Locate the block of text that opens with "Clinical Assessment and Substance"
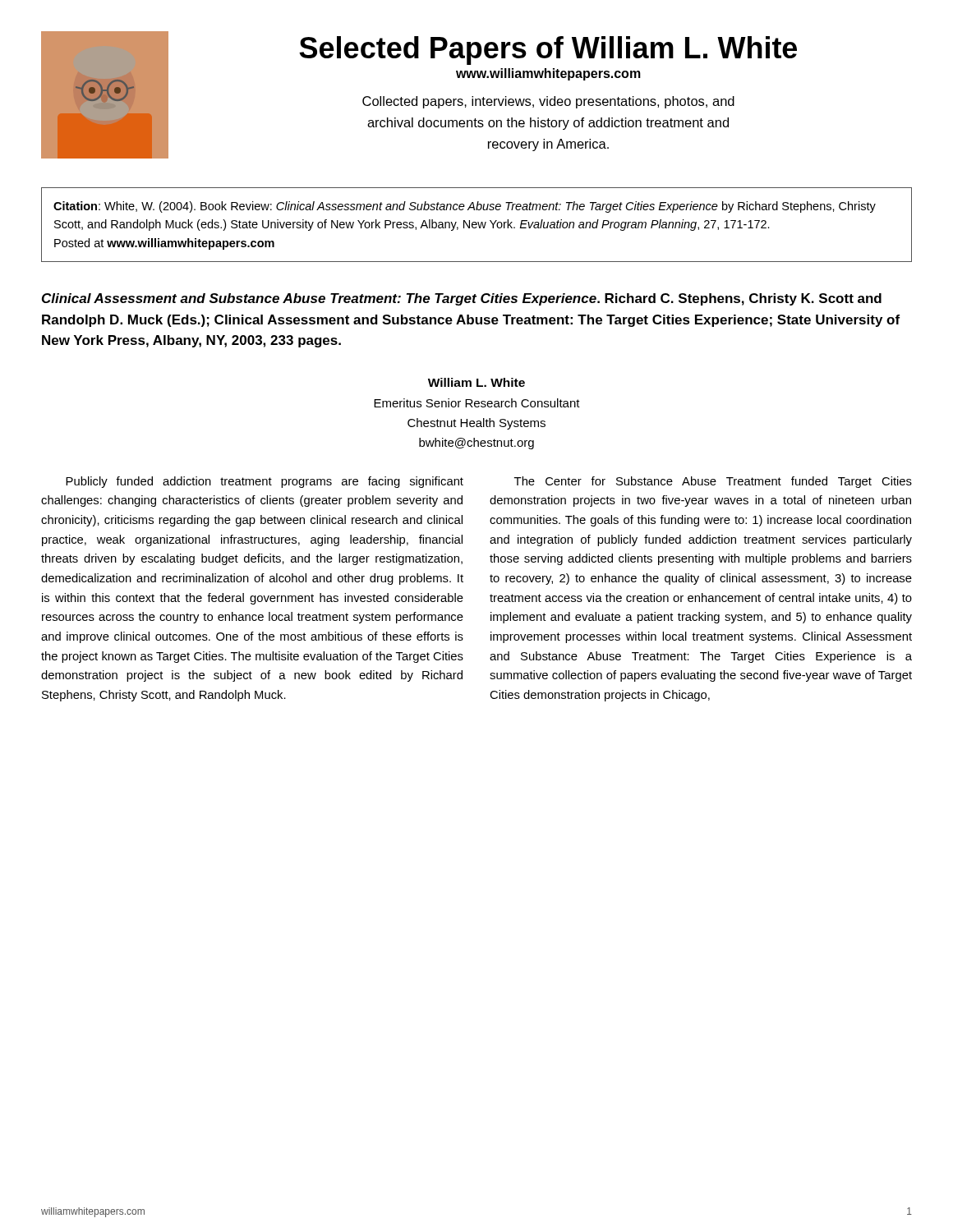953x1232 pixels. tap(470, 320)
